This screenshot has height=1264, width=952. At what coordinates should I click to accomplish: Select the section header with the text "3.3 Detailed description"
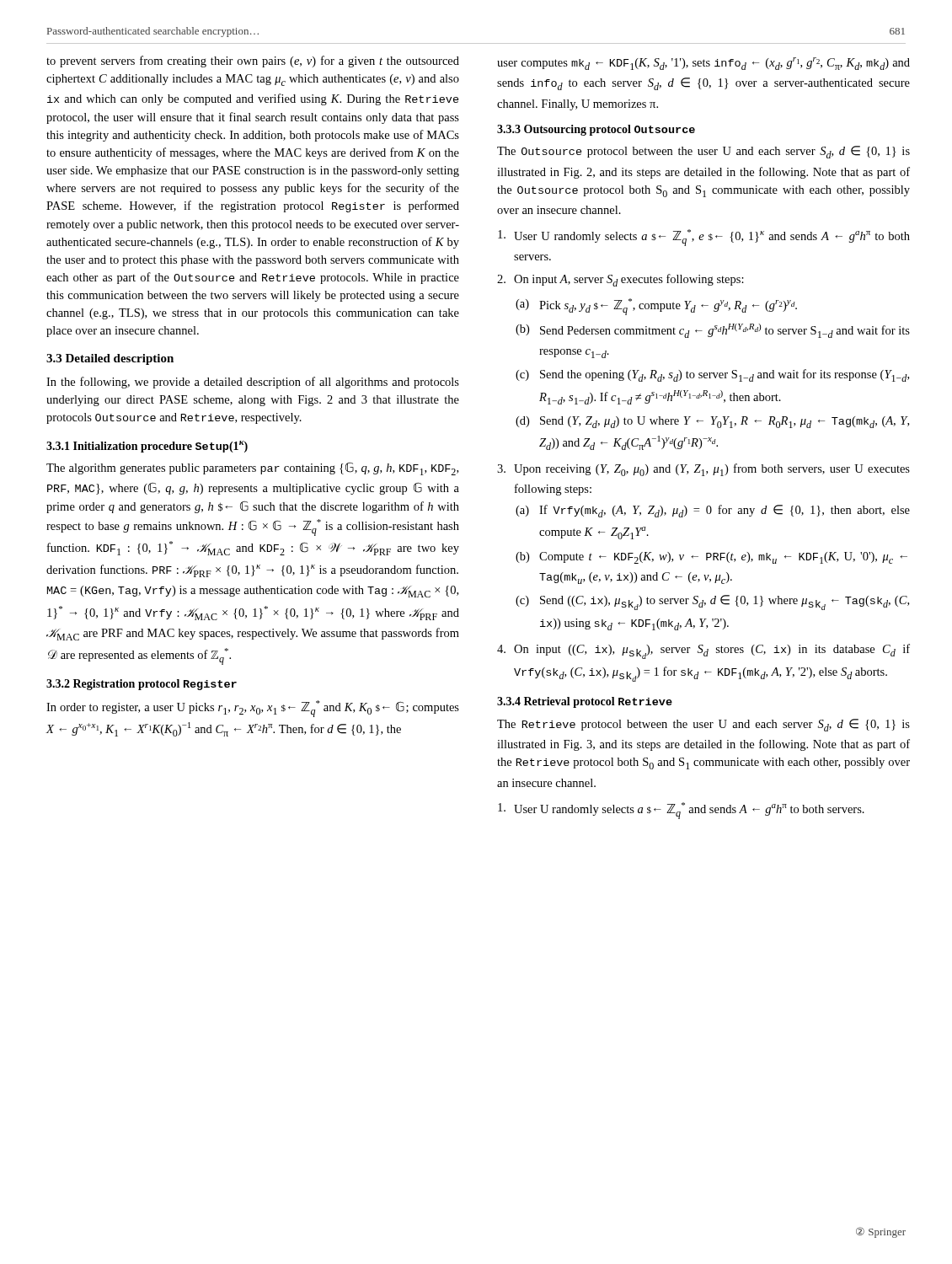point(110,358)
